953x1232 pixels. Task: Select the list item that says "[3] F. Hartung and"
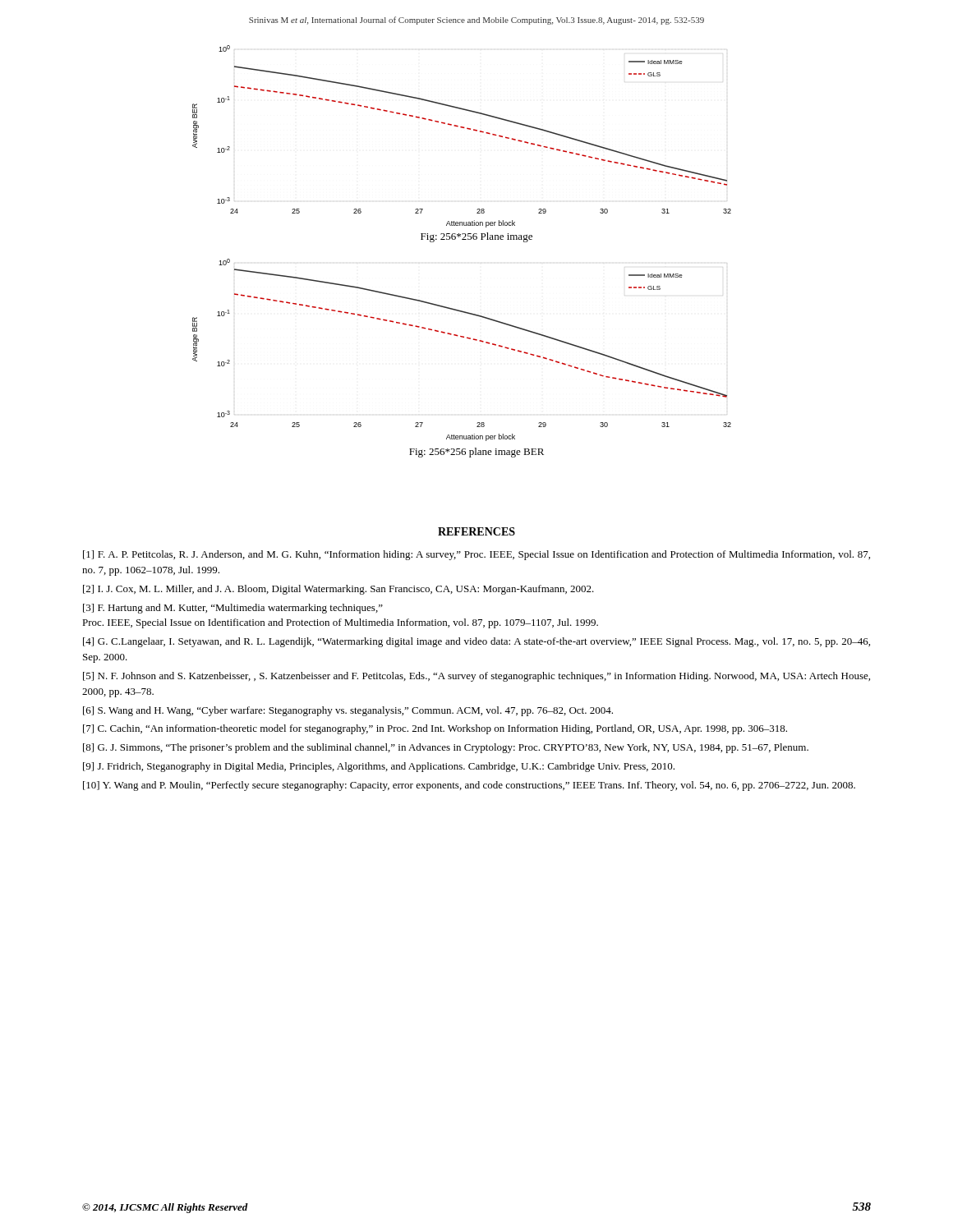click(340, 615)
